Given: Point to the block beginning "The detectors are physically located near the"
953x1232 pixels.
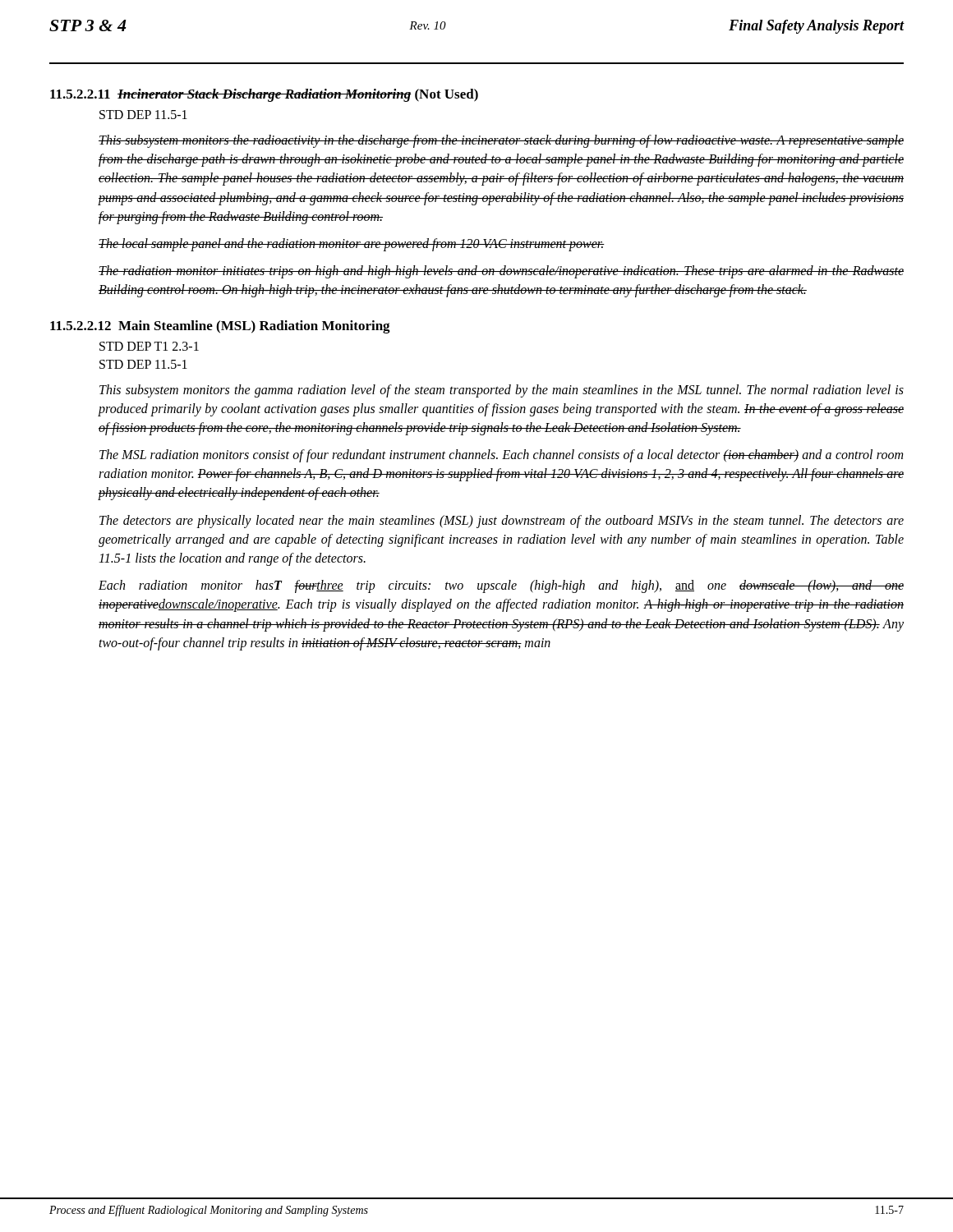Looking at the screenshot, I should (x=501, y=539).
